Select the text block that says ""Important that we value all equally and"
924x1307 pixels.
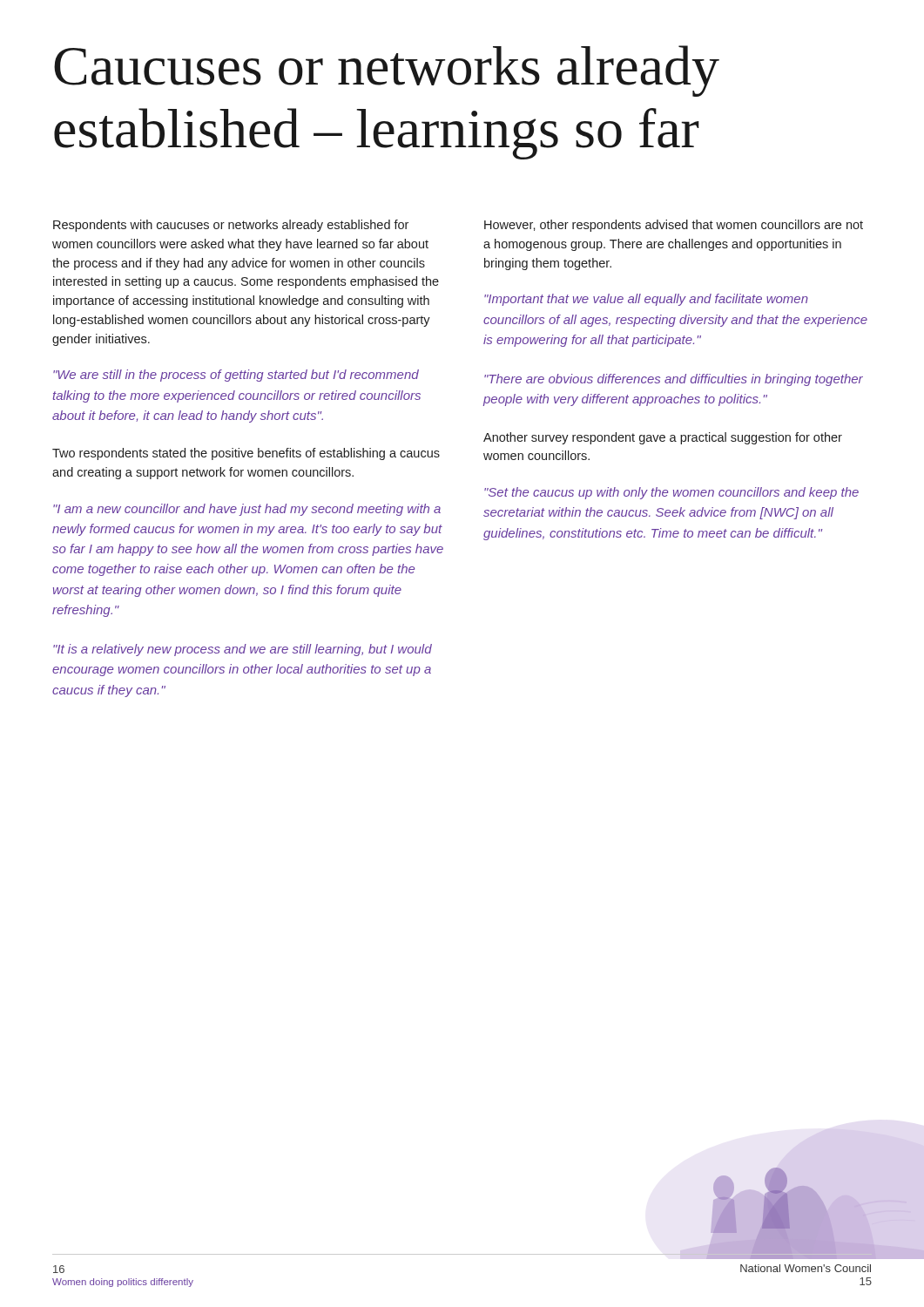[678, 319]
